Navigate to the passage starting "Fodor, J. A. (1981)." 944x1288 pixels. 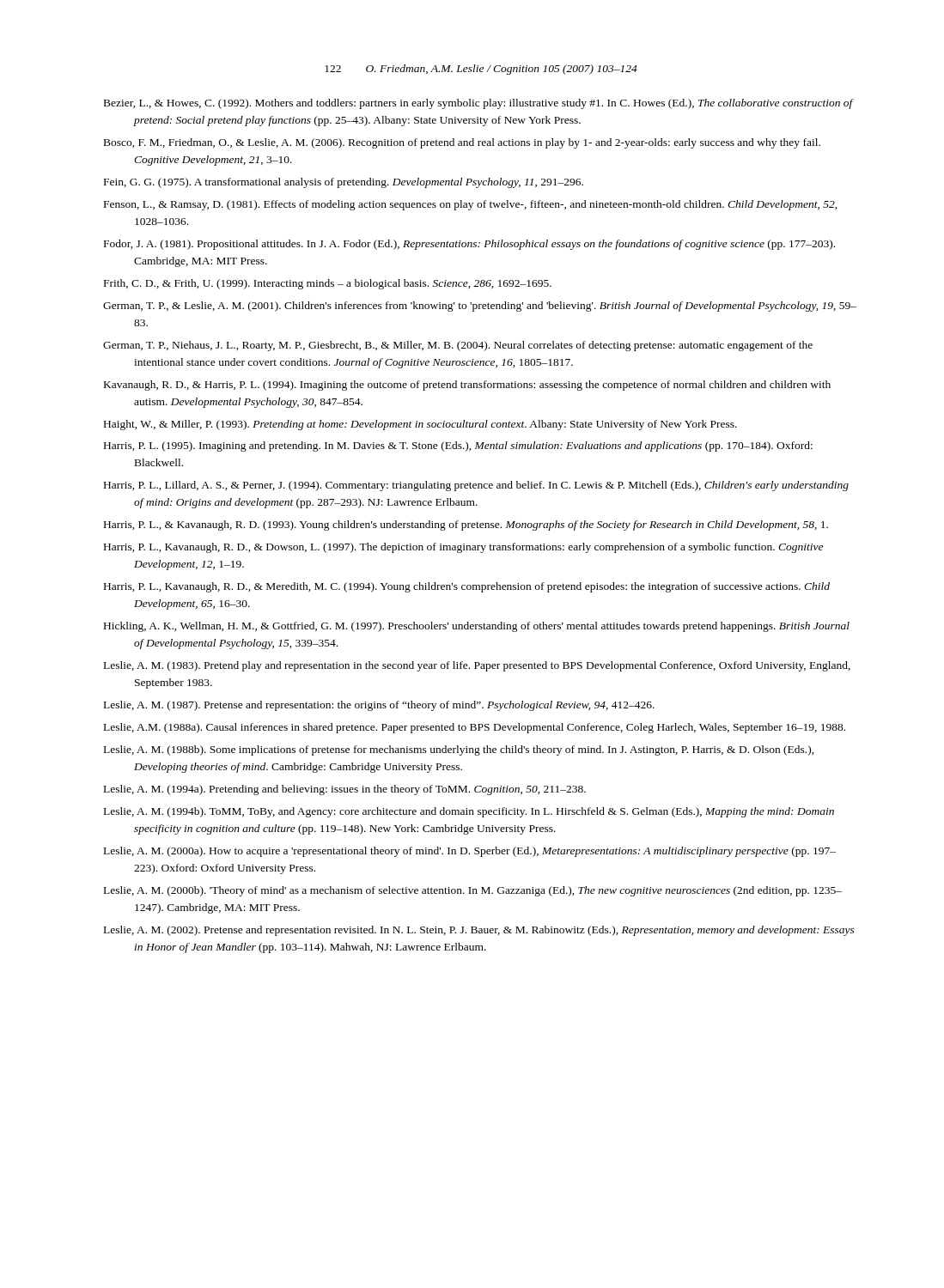click(469, 252)
